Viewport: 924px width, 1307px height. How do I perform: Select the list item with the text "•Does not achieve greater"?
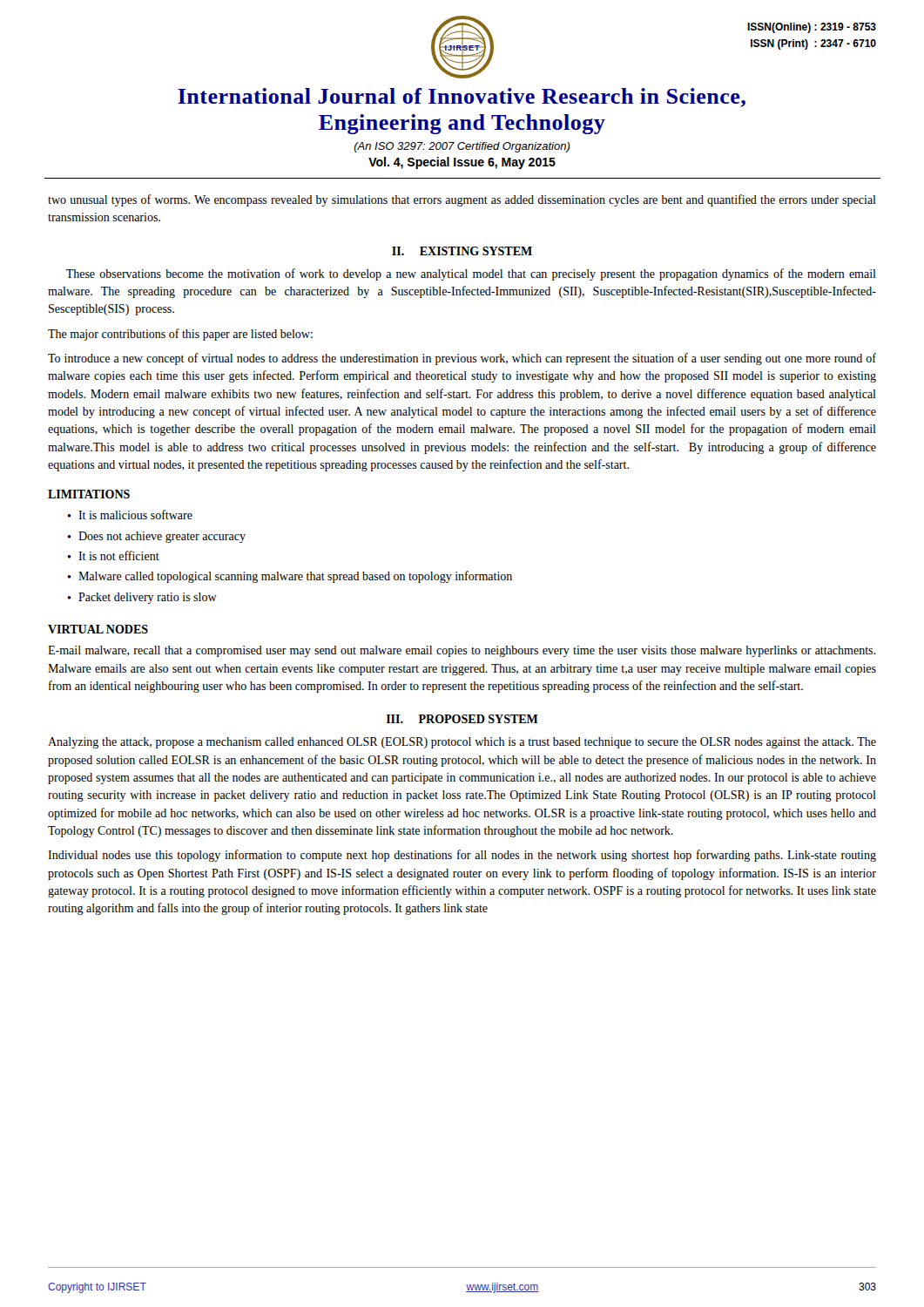(x=156, y=537)
